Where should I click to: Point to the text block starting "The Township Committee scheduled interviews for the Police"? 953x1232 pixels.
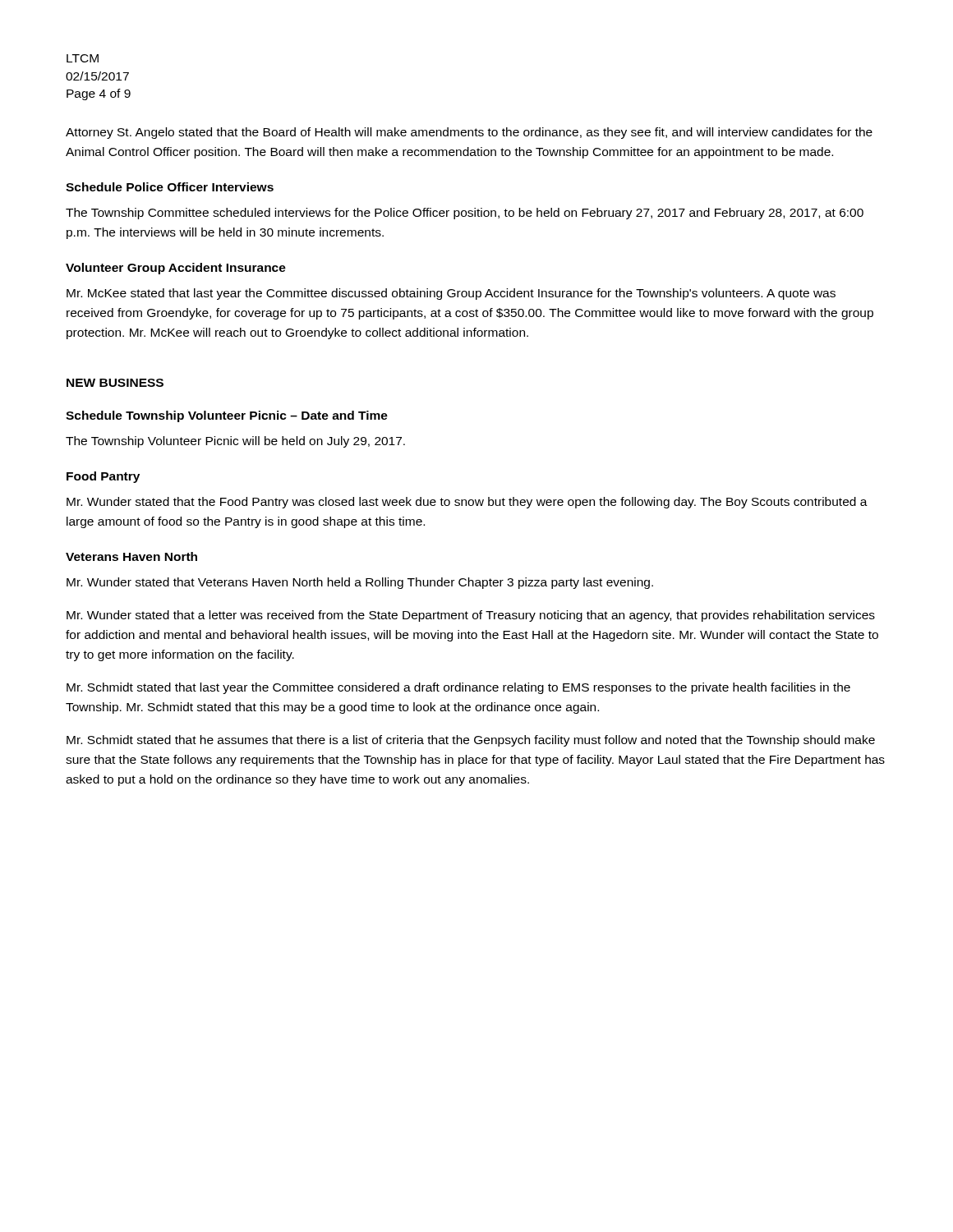point(465,222)
